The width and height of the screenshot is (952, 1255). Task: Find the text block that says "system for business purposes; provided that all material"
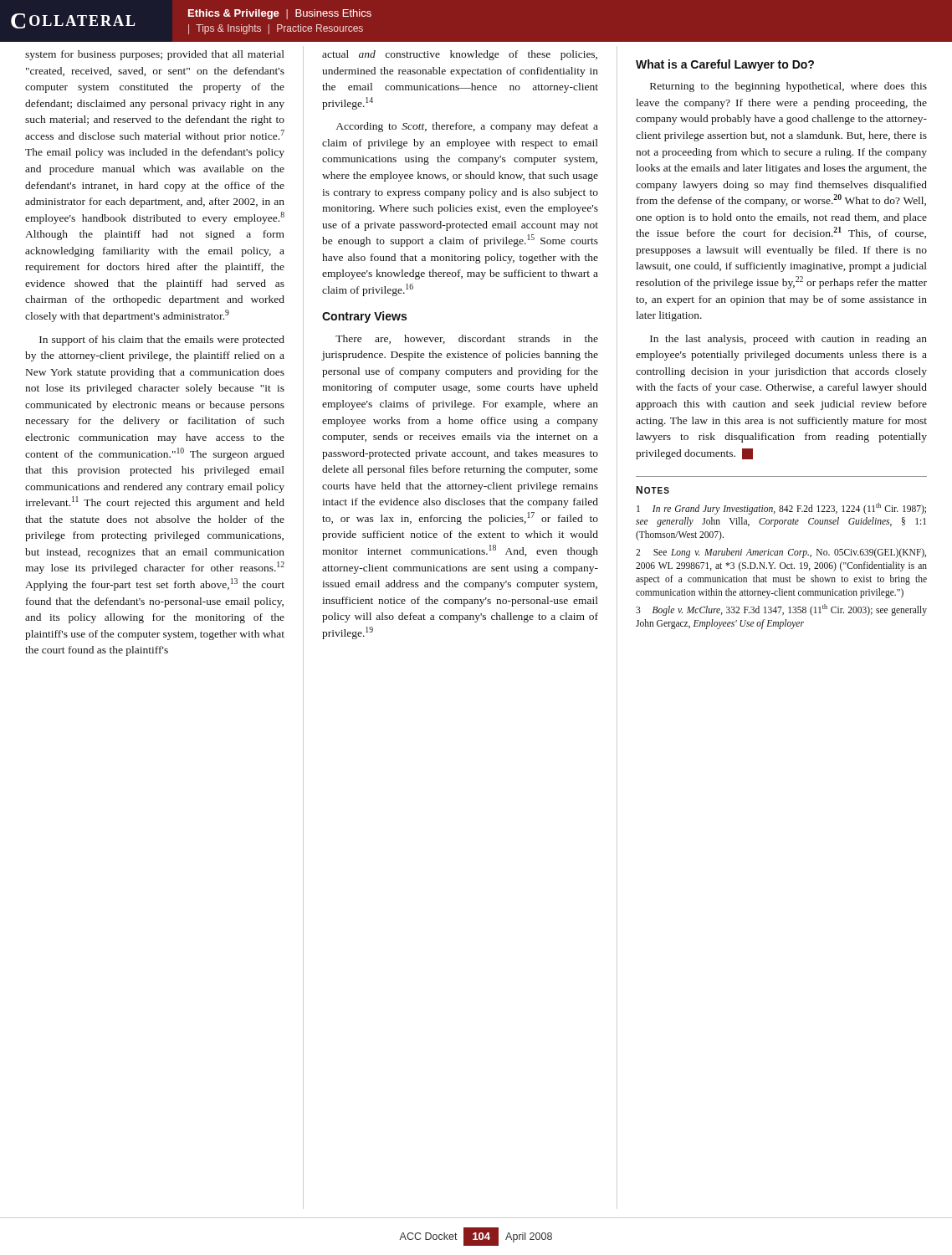coord(155,352)
